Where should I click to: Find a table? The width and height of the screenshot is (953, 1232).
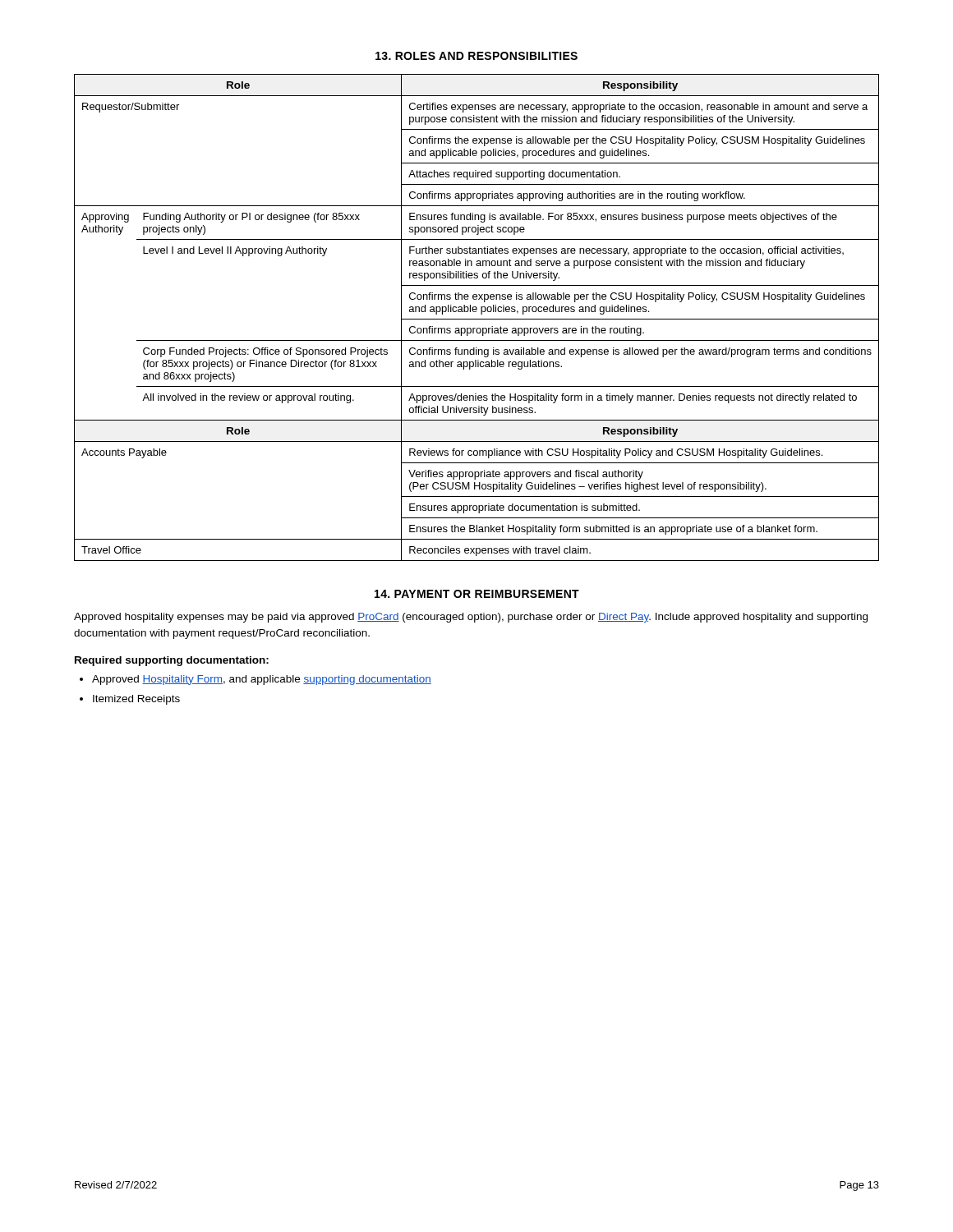476,317
